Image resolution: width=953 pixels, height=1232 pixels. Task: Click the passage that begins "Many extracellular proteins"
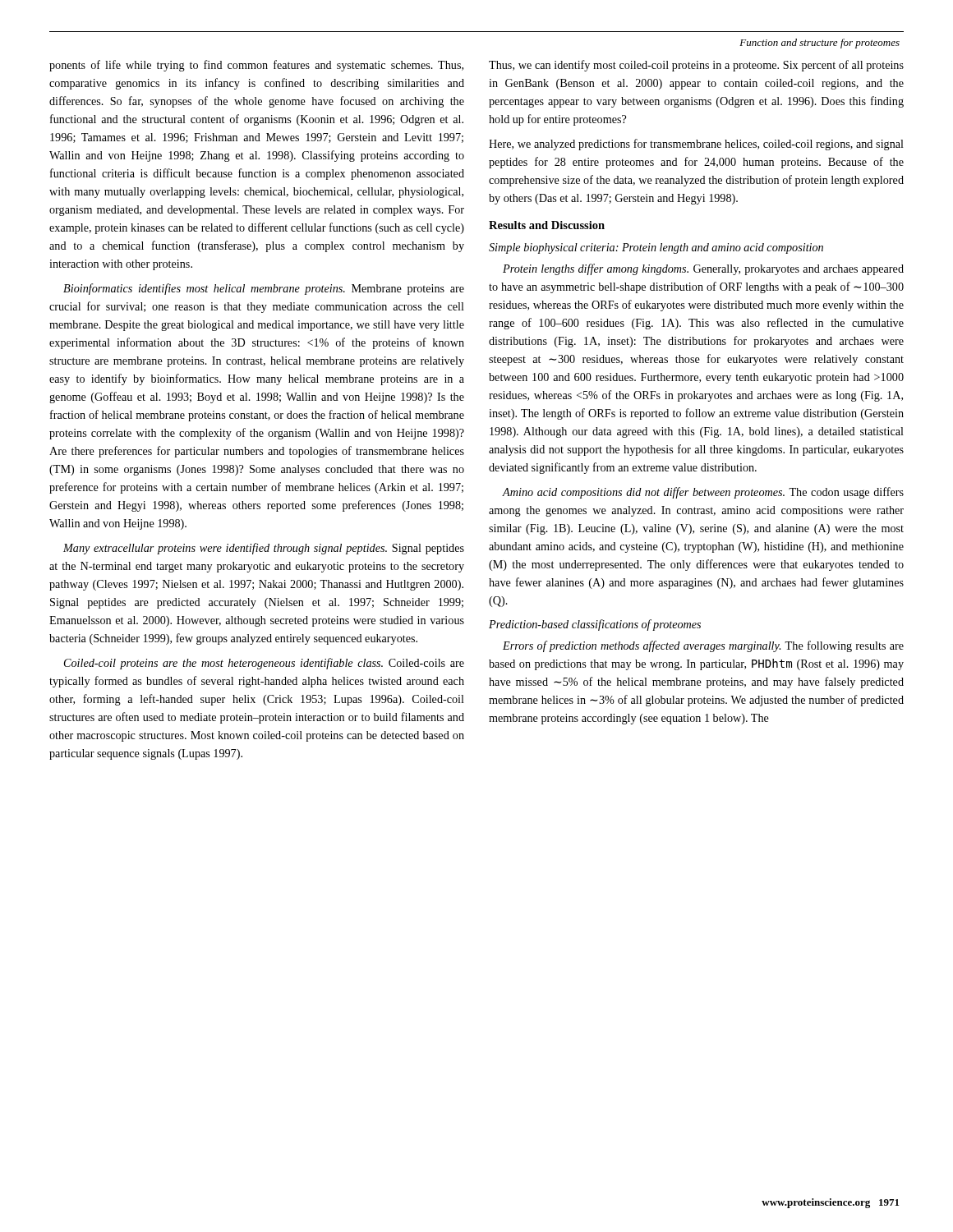coord(257,593)
